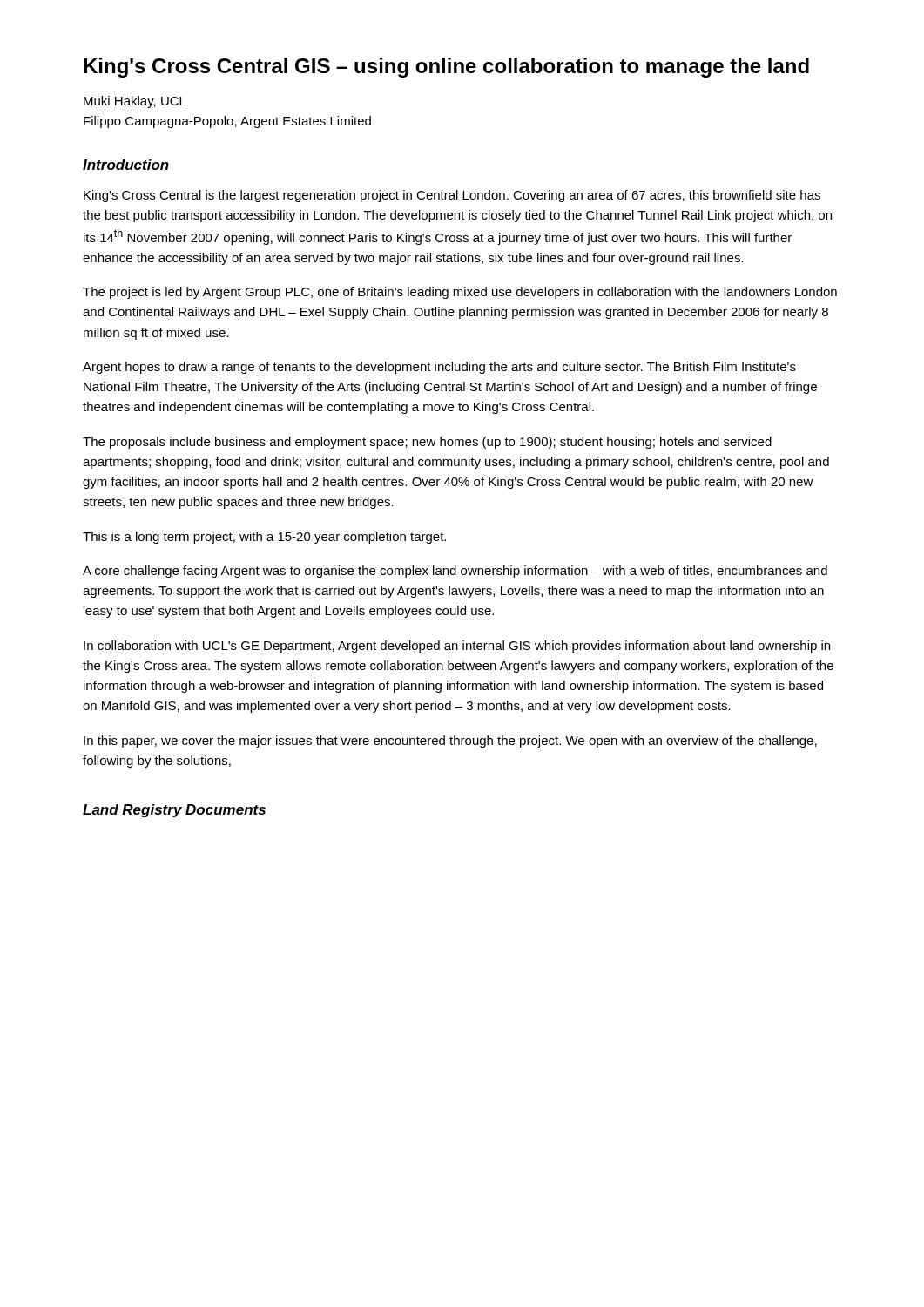Where is the passage that starts "The project is led by Argent Group"?
The width and height of the screenshot is (924, 1307).
click(x=460, y=312)
